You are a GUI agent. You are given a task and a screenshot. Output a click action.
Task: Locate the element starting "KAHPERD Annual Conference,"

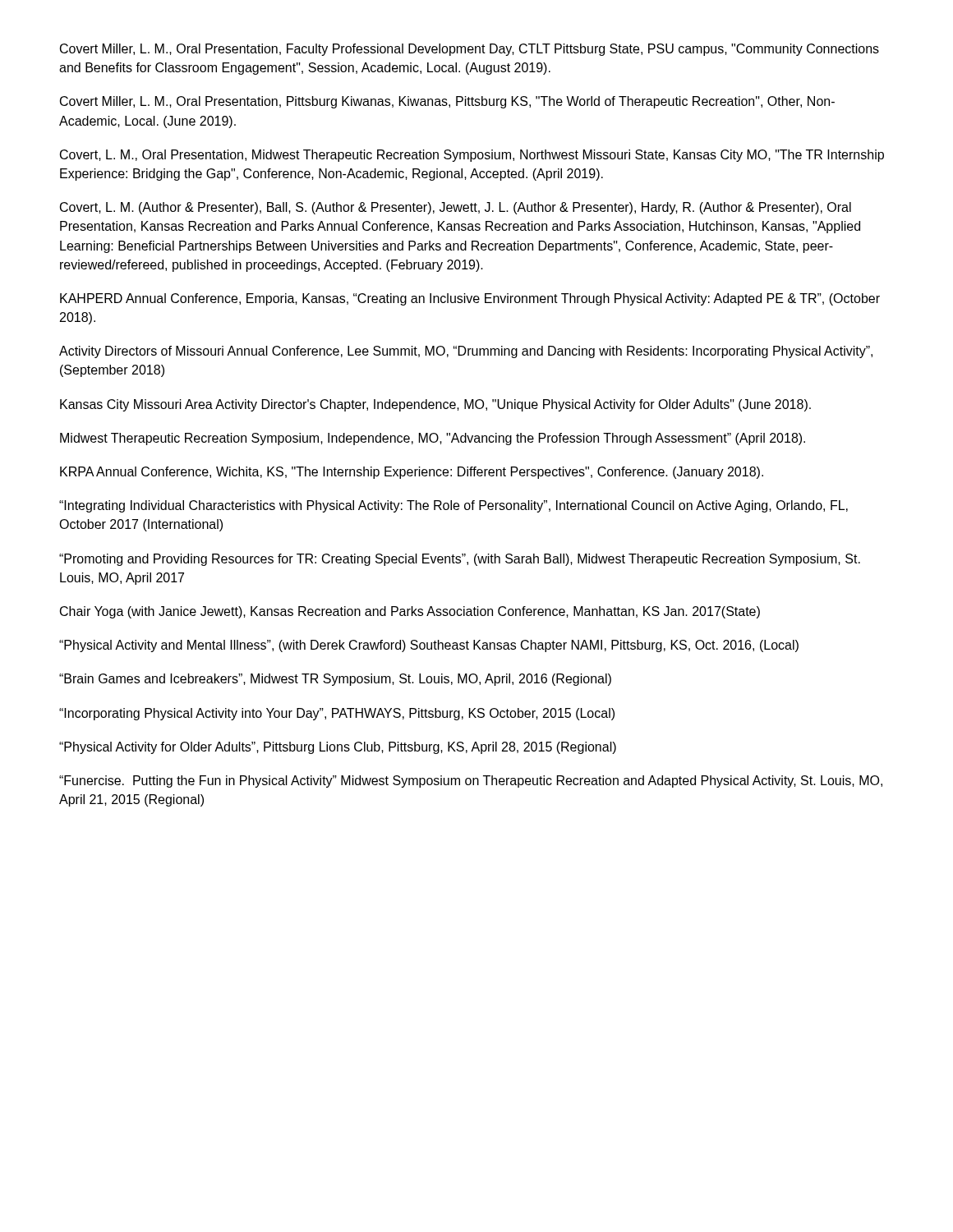(x=470, y=308)
